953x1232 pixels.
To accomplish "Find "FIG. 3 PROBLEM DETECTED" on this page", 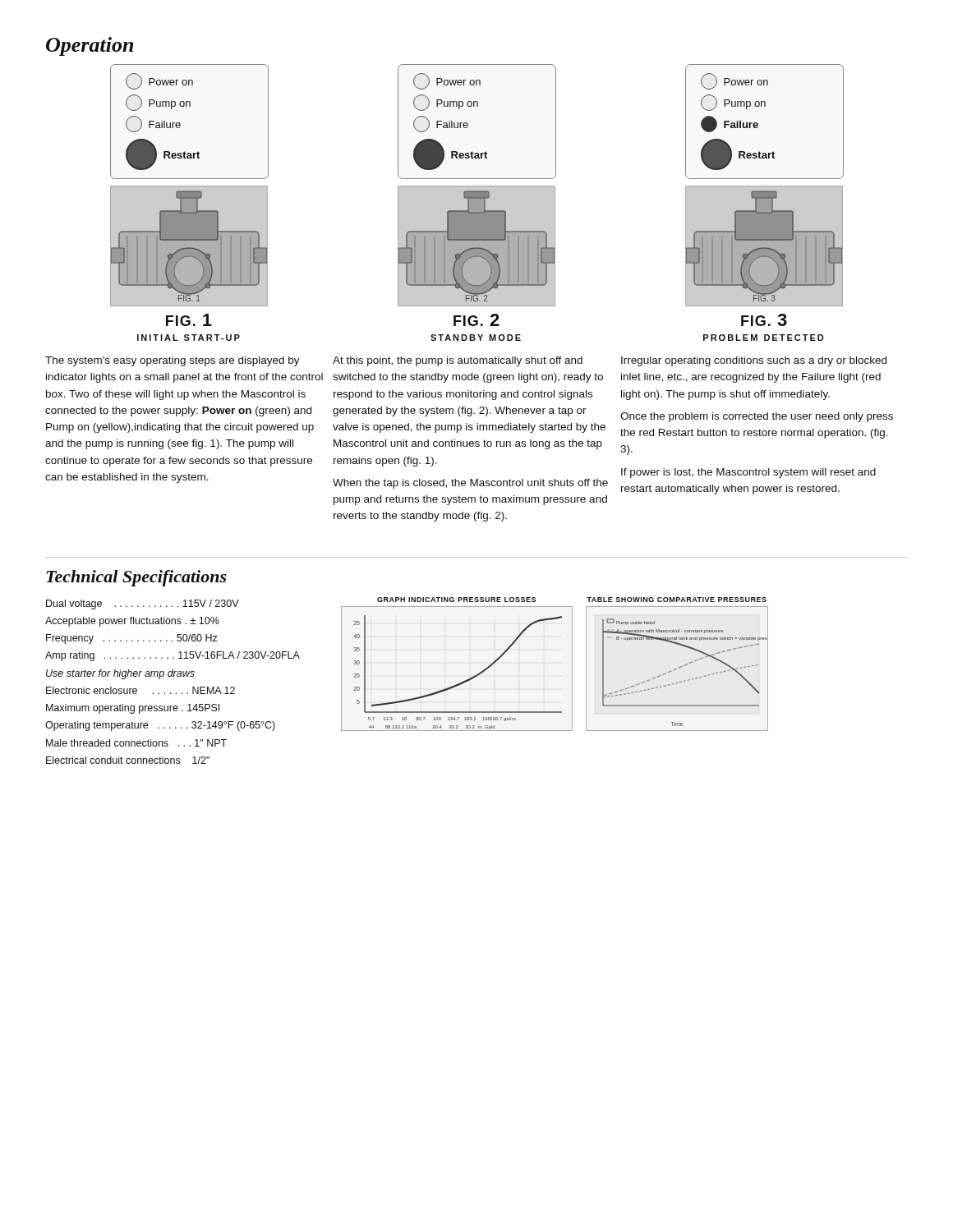I will (x=764, y=326).
